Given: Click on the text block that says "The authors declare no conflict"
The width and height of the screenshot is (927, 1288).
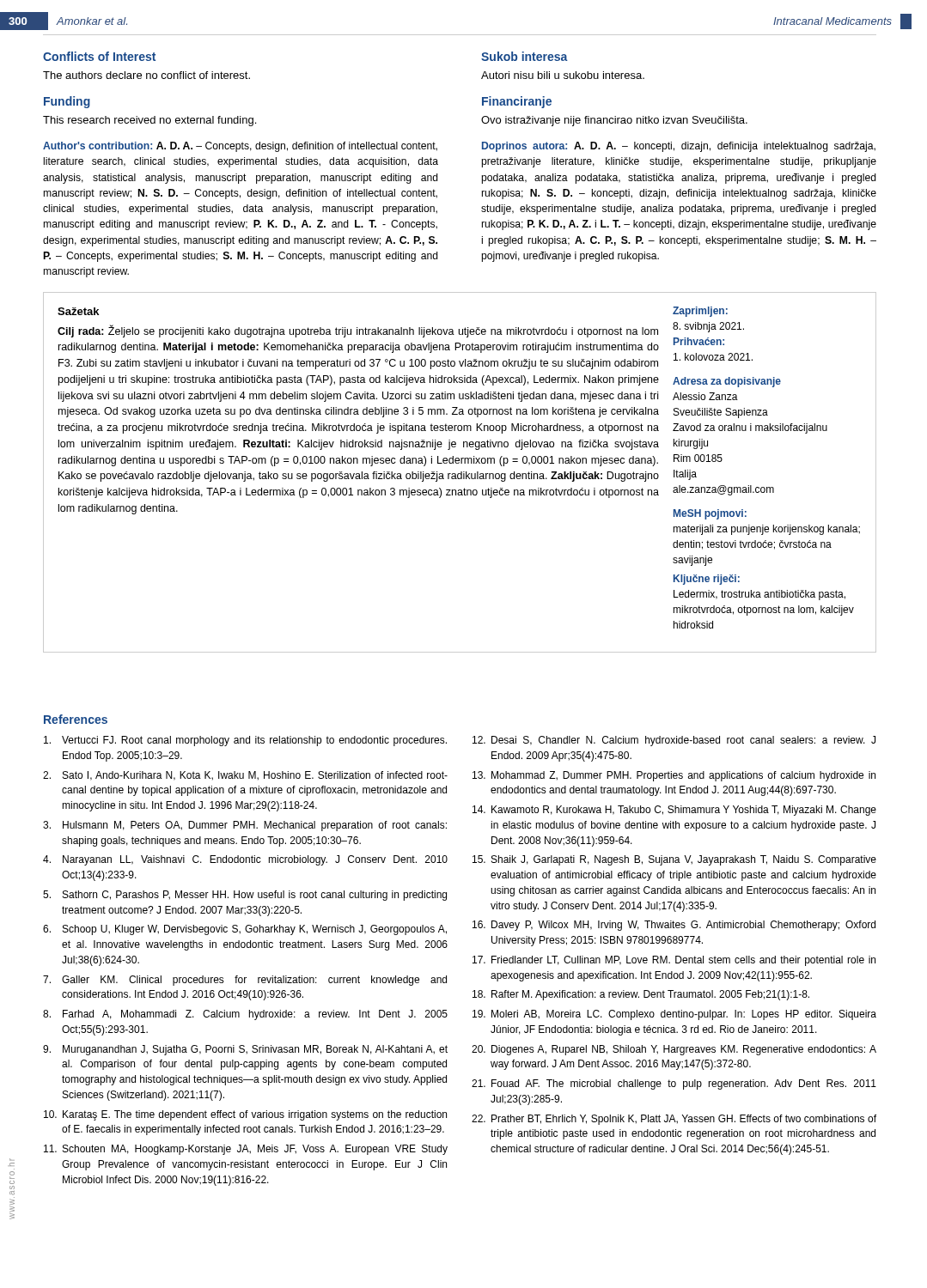Looking at the screenshot, I should [x=147, y=75].
